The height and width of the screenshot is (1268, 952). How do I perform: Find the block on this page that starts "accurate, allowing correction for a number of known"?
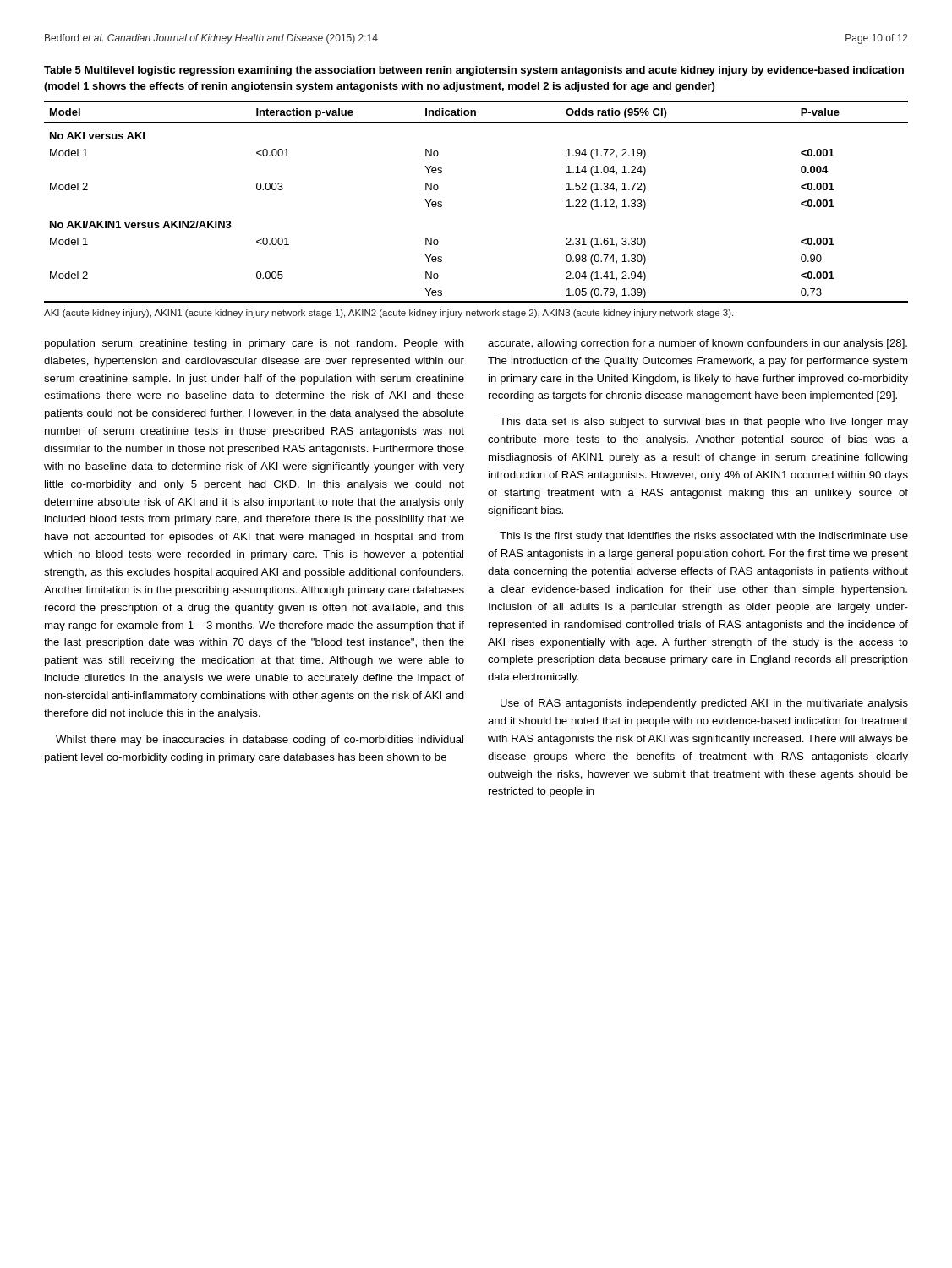click(x=698, y=568)
